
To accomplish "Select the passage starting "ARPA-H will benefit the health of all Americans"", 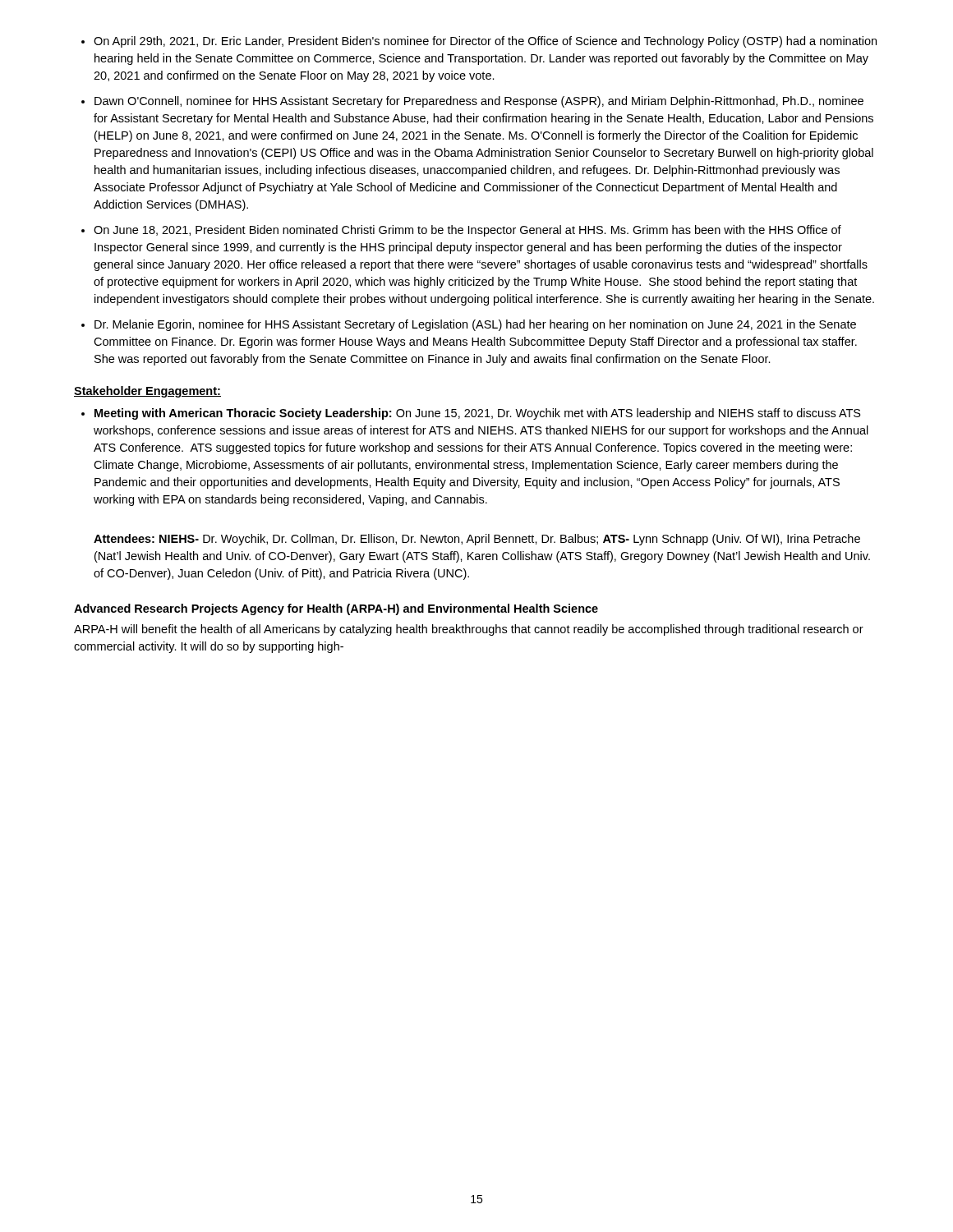I will pos(468,638).
